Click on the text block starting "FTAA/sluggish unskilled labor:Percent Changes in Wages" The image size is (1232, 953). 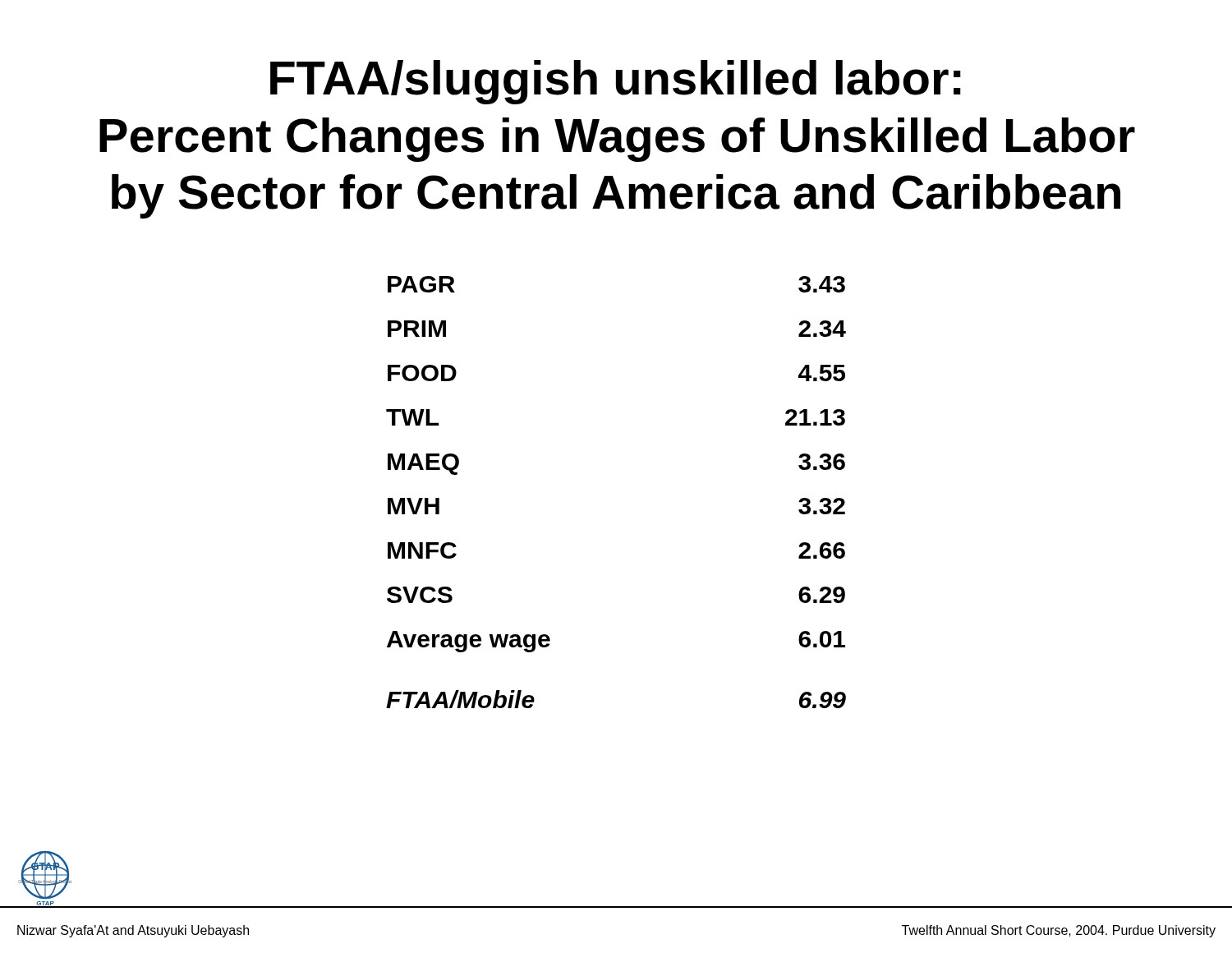click(616, 135)
